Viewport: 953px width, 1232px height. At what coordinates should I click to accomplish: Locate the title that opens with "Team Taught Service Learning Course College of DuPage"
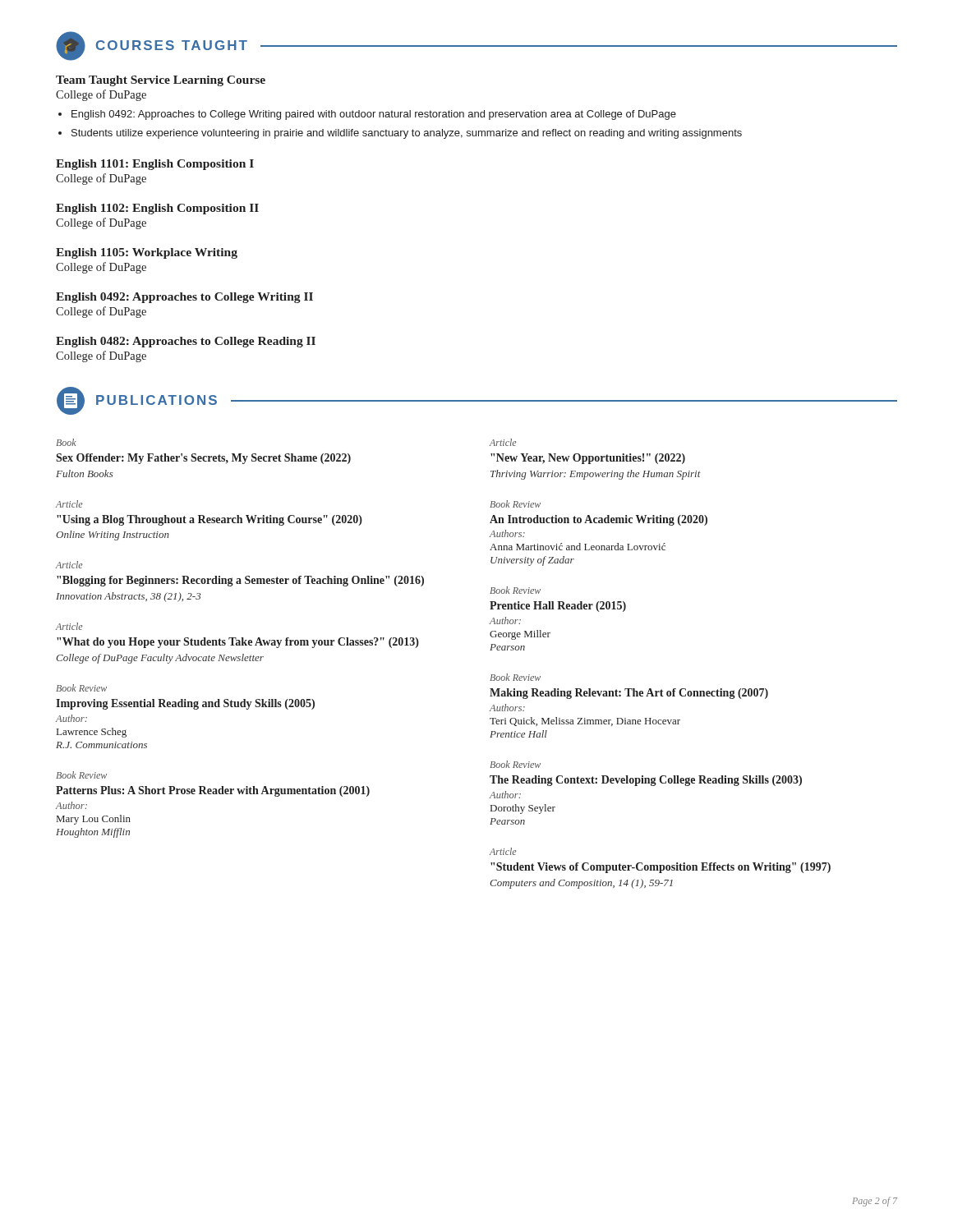point(476,107)
